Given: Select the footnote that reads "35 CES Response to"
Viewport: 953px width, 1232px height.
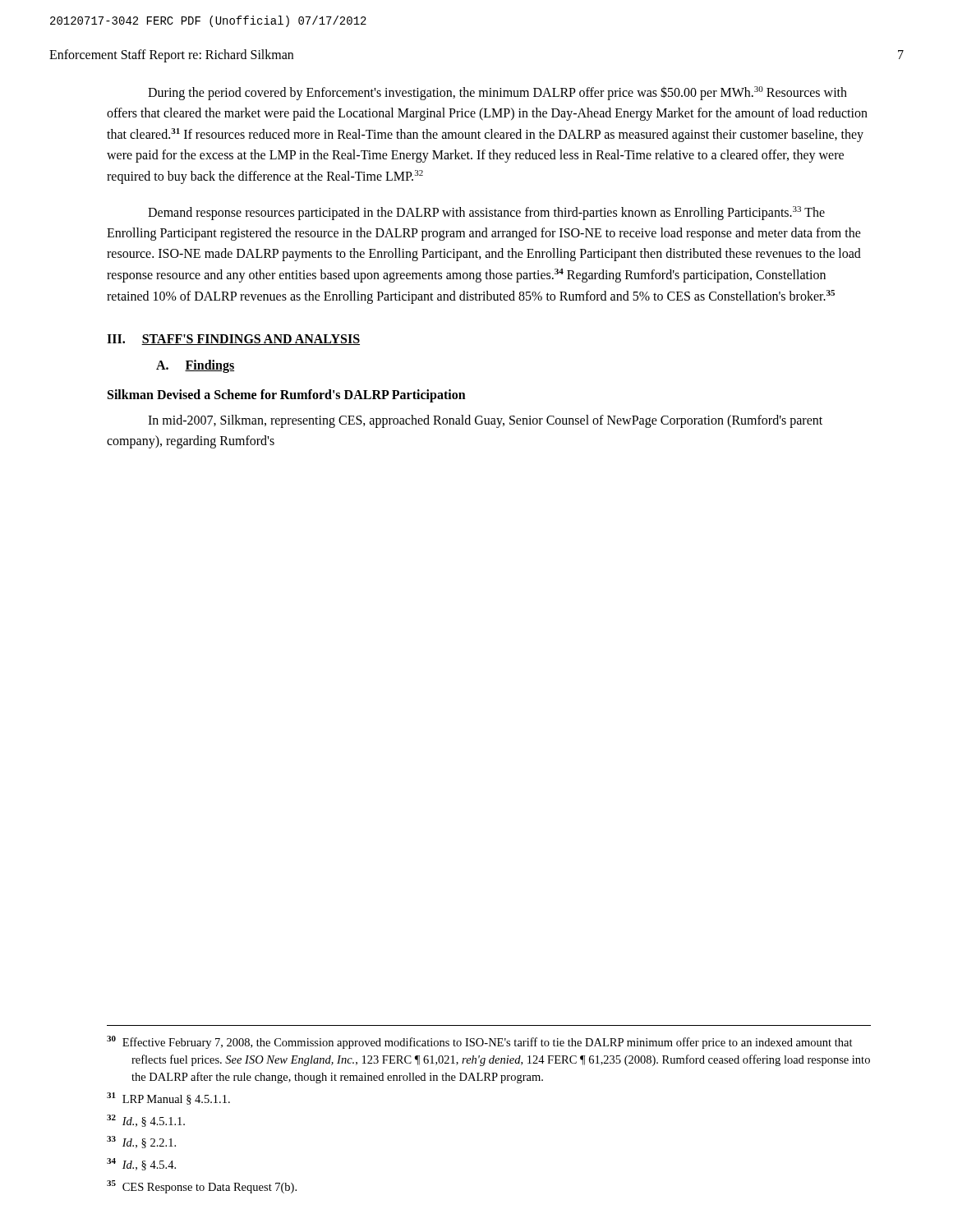Looking at the screenshot, I should 202,1186.
